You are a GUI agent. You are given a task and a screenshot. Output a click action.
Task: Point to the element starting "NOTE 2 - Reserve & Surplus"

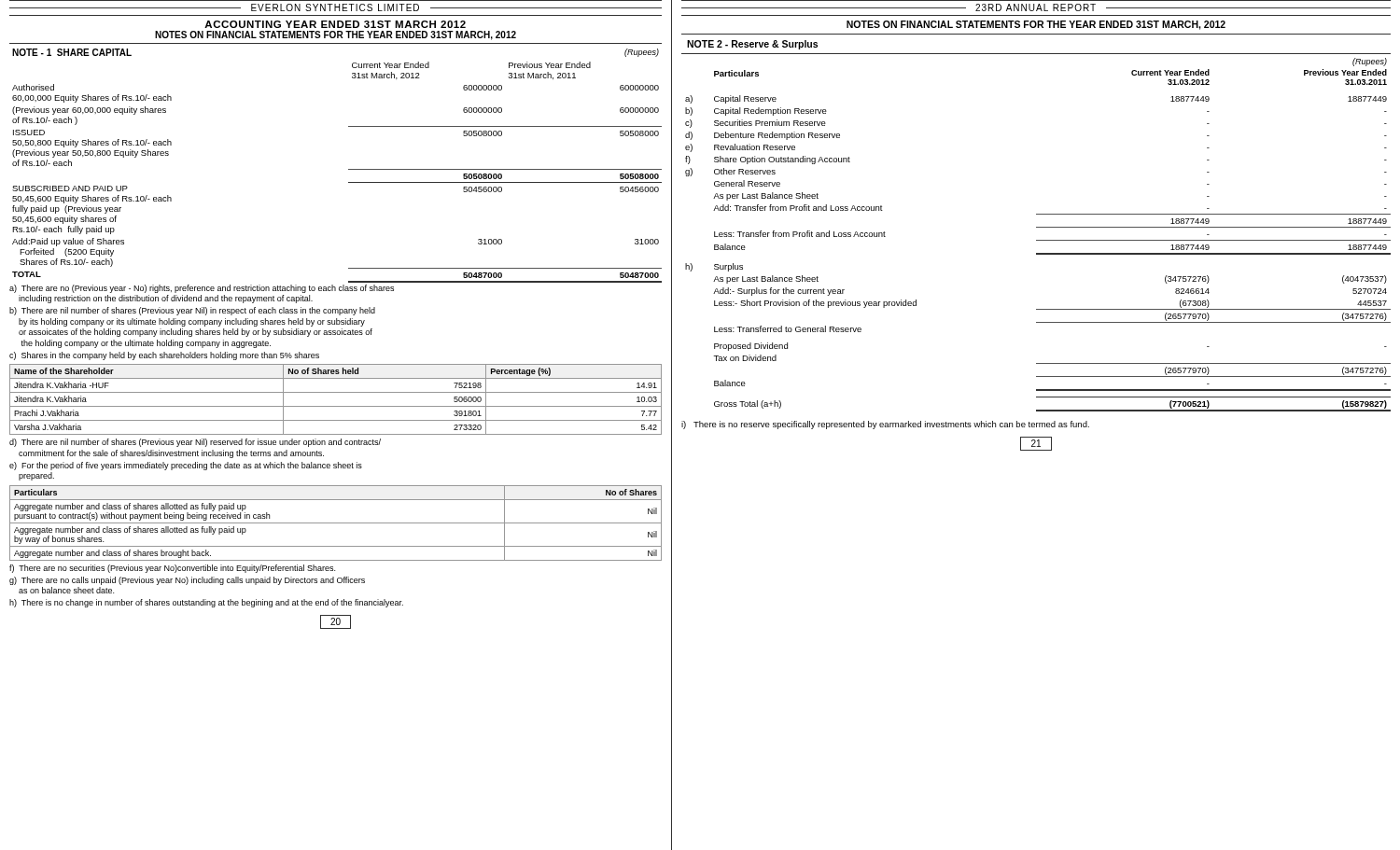(753, 44)
